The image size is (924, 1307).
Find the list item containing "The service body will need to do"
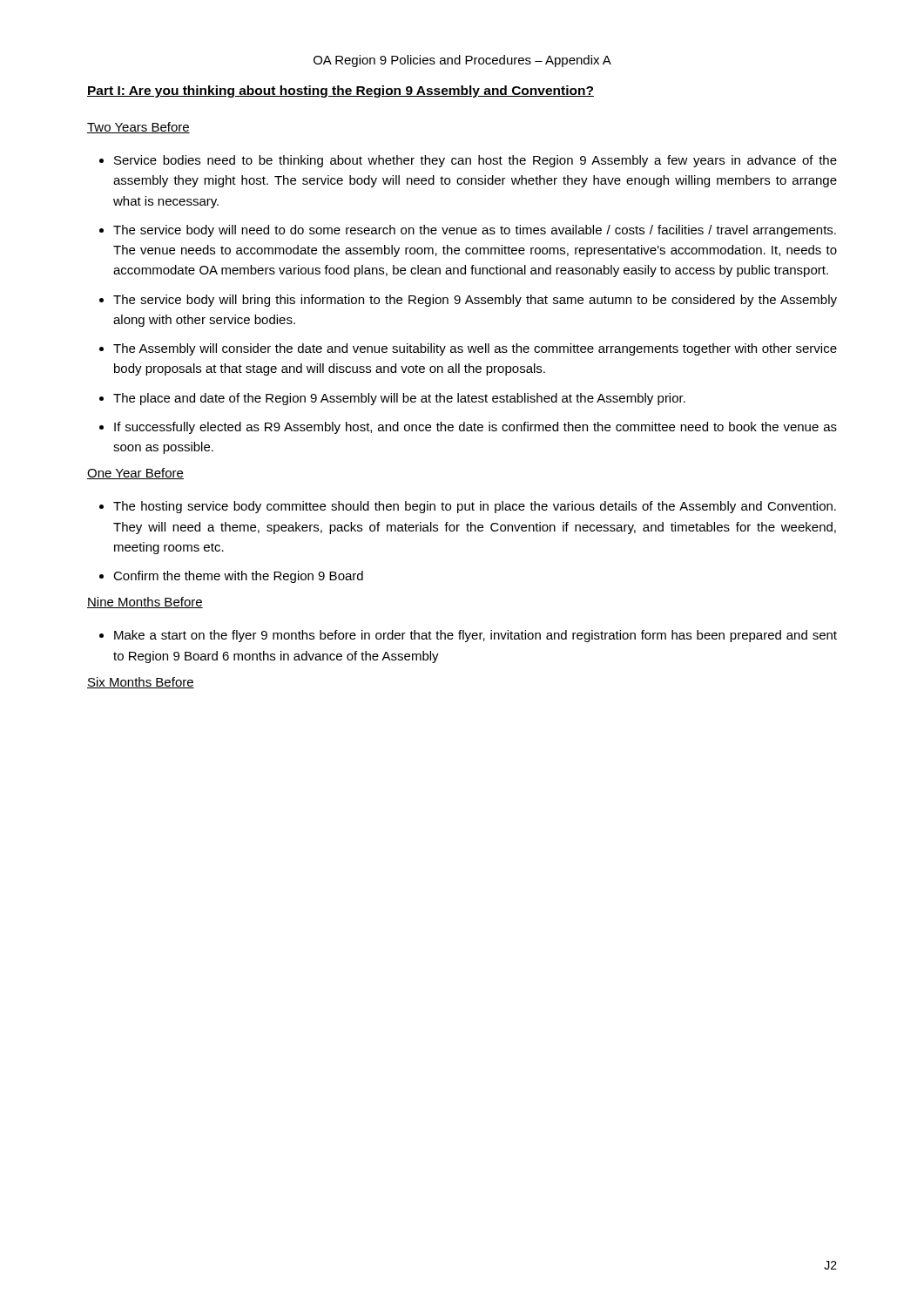(x=475, y=250)
